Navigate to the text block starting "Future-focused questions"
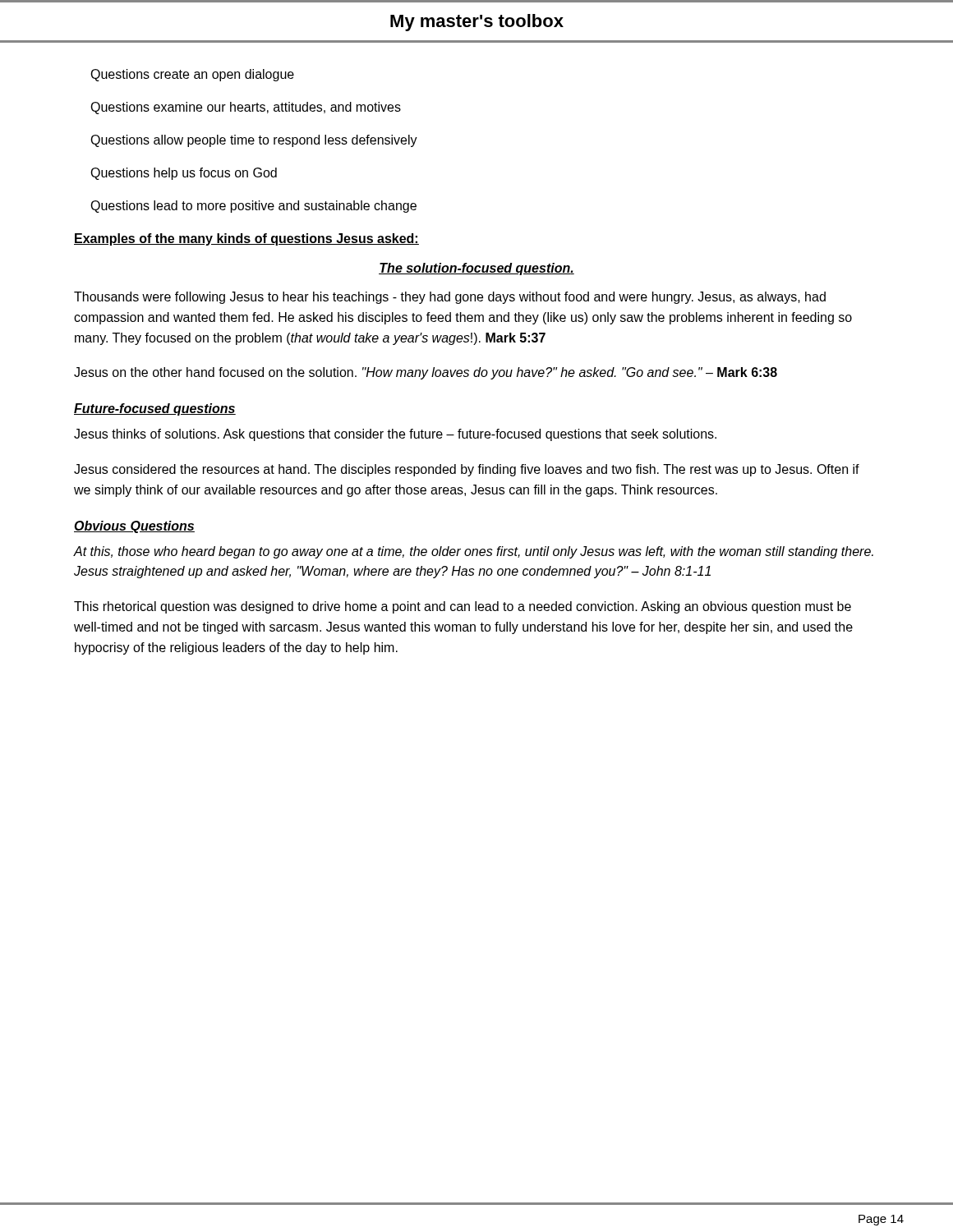 click(x=155, y=409)
